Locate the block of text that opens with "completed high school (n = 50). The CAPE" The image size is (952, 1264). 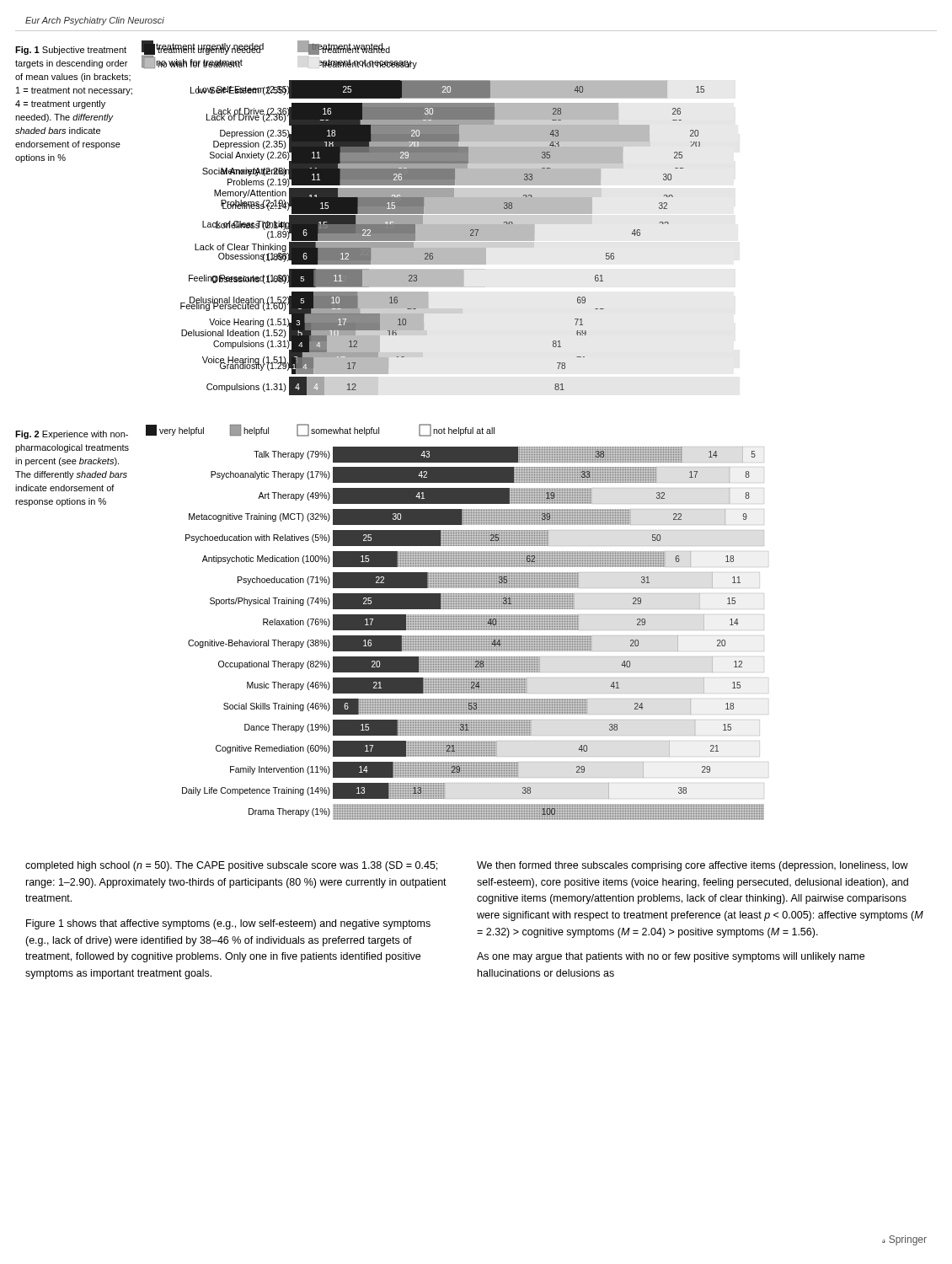[240, 920]
